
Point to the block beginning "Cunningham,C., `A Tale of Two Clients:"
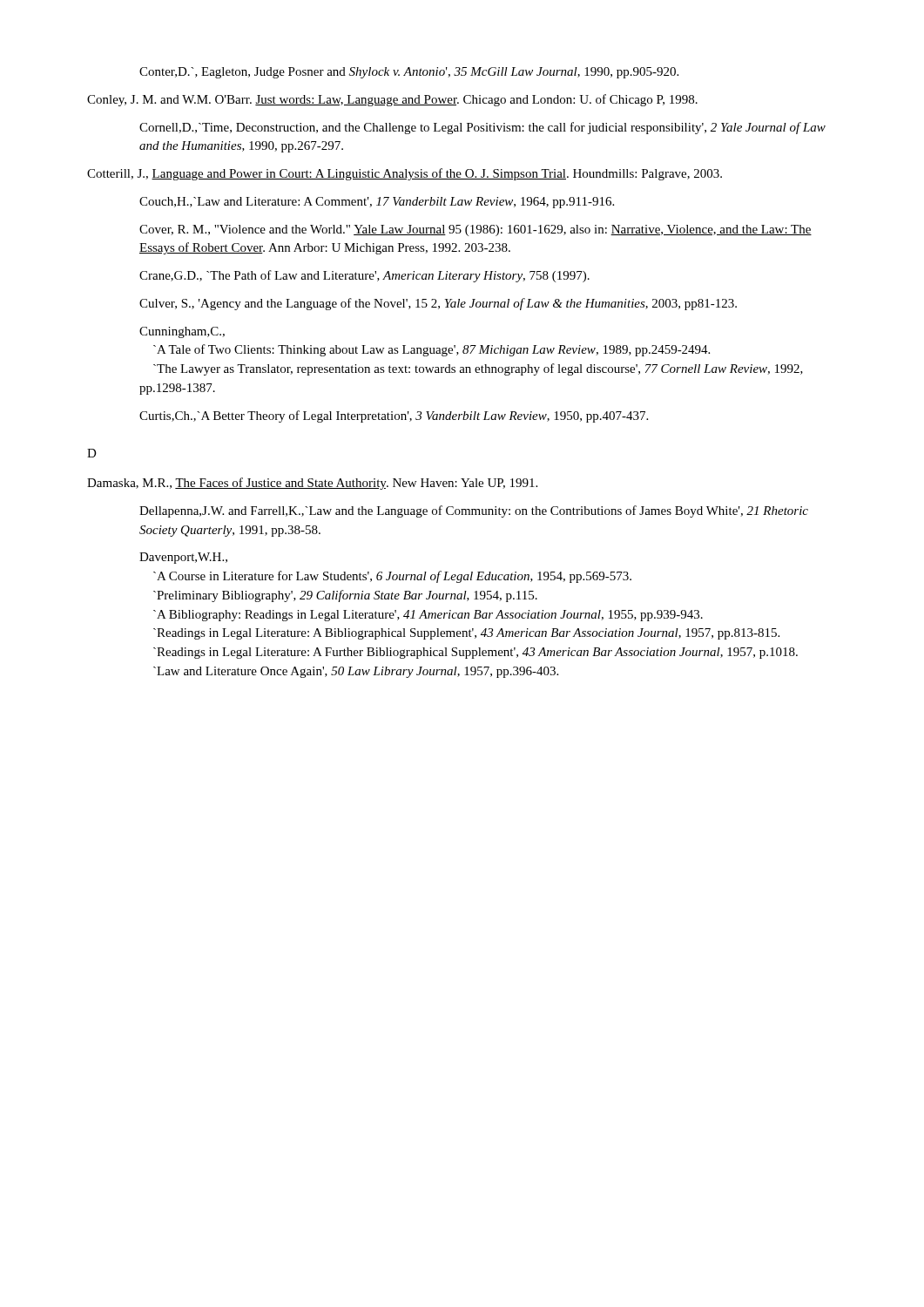point(471,359)
